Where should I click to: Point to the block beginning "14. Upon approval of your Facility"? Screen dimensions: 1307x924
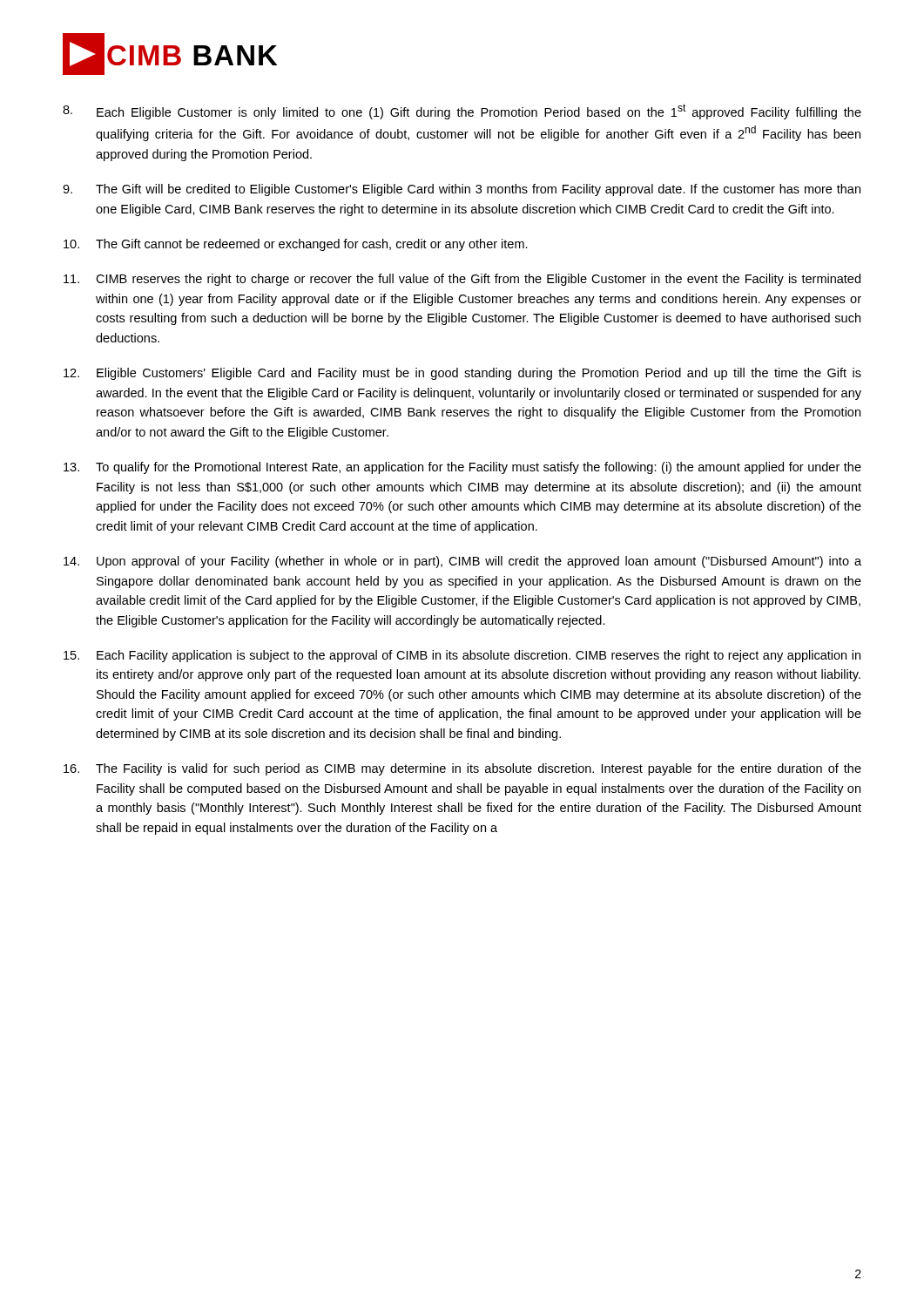(462, 591)
